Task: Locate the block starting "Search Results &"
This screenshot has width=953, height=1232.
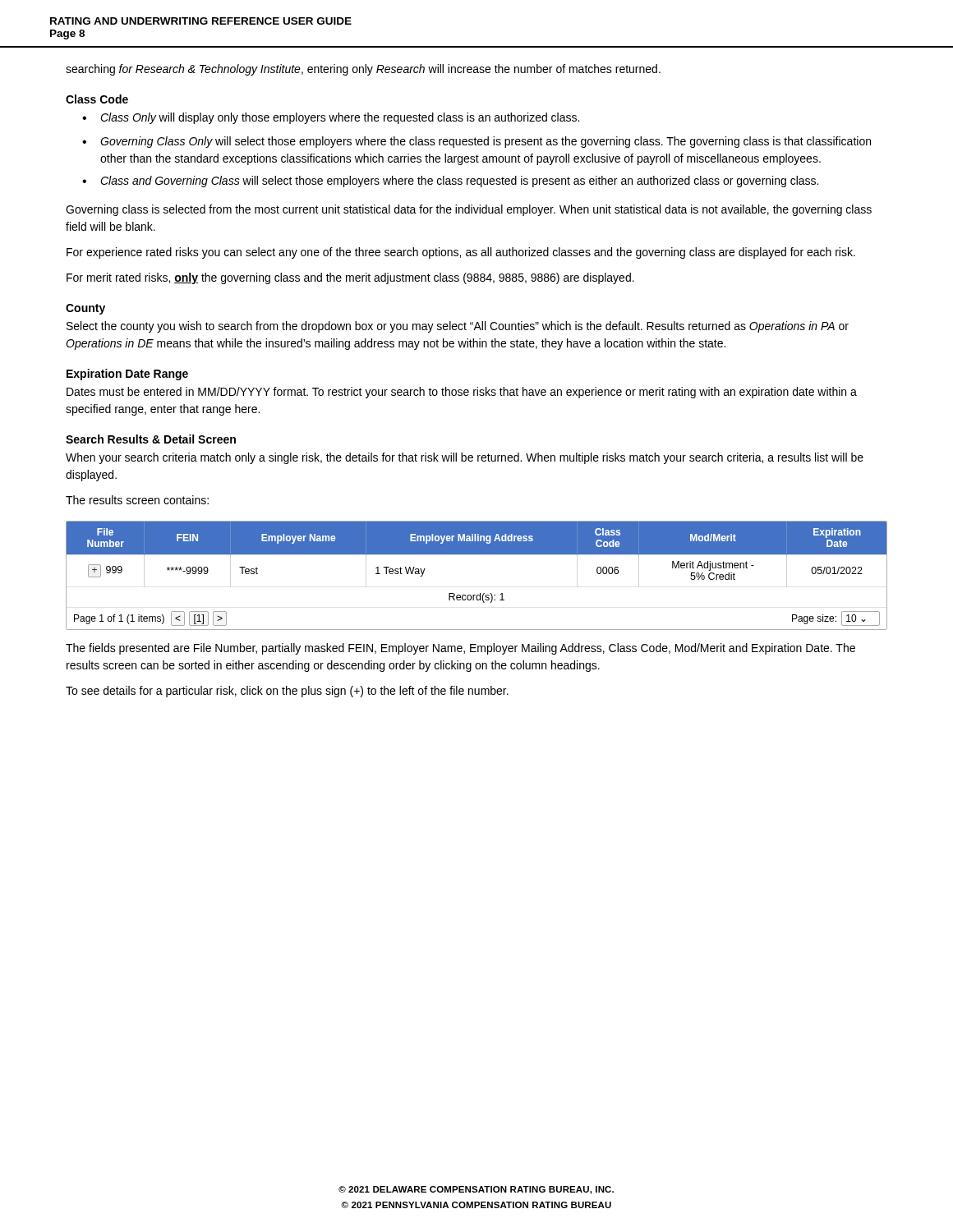Action: coord(151,439)
